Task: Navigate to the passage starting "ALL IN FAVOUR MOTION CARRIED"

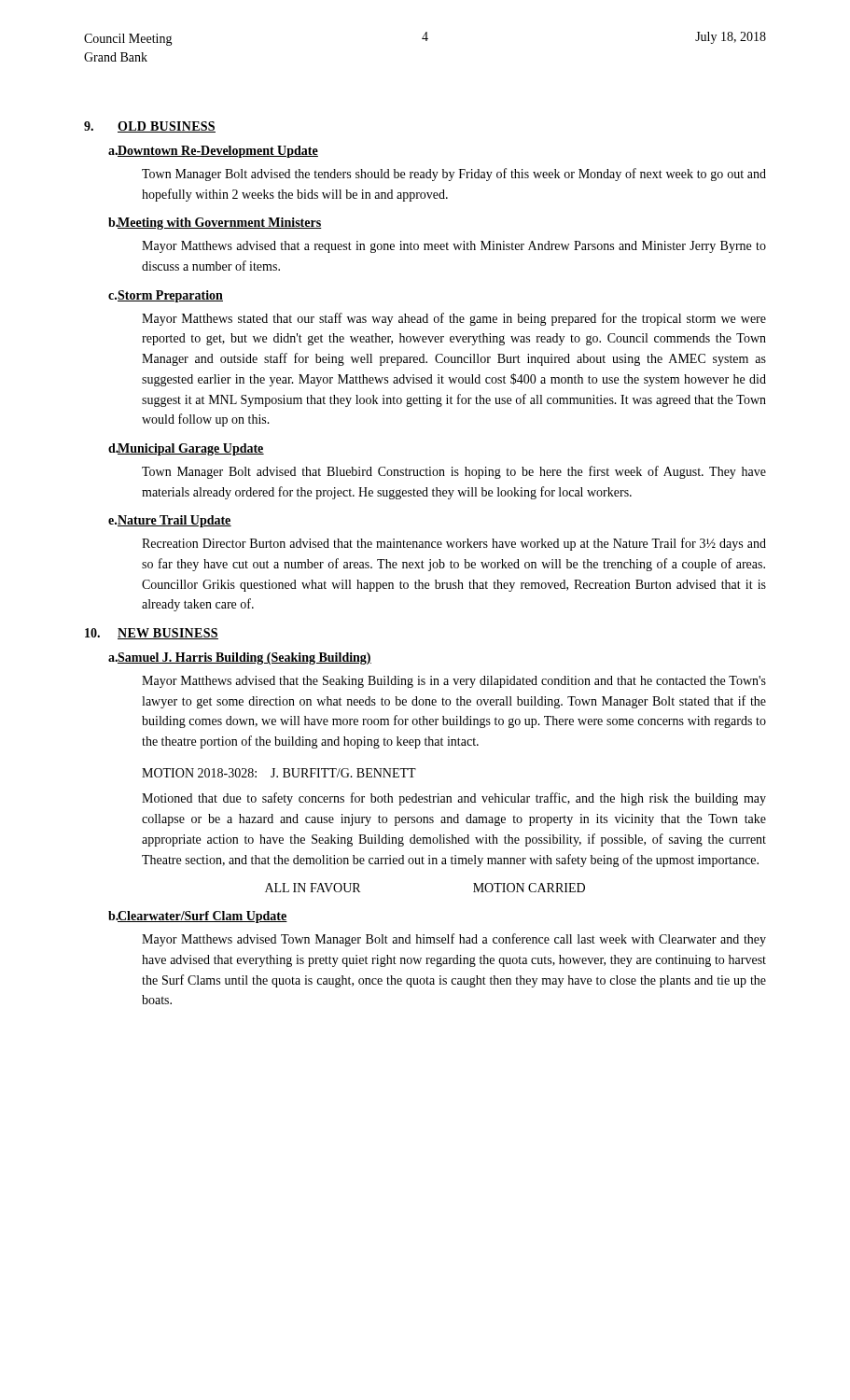Action: click(302, 887)
